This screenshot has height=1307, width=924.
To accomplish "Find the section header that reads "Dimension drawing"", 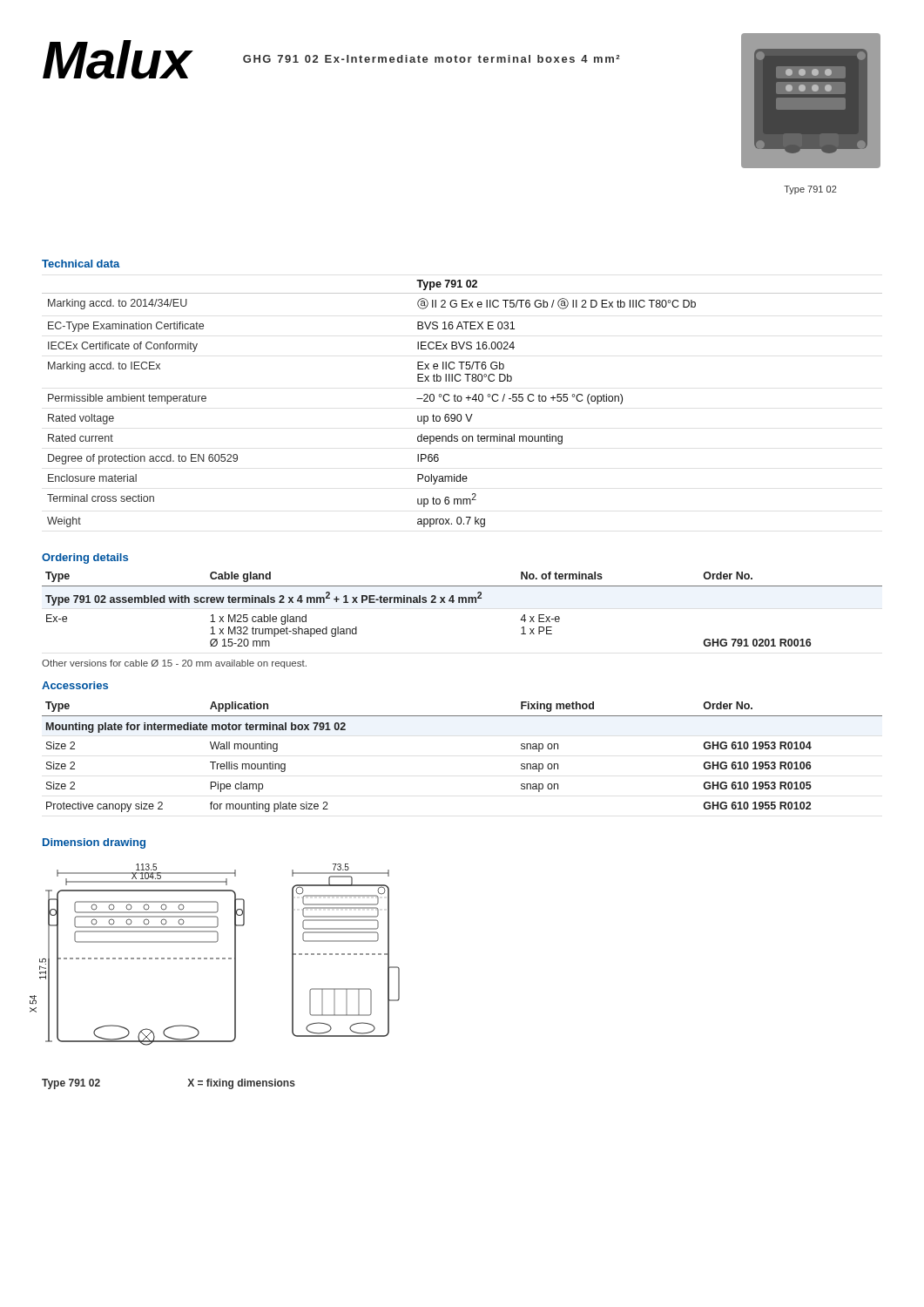I will pos(94,842).
